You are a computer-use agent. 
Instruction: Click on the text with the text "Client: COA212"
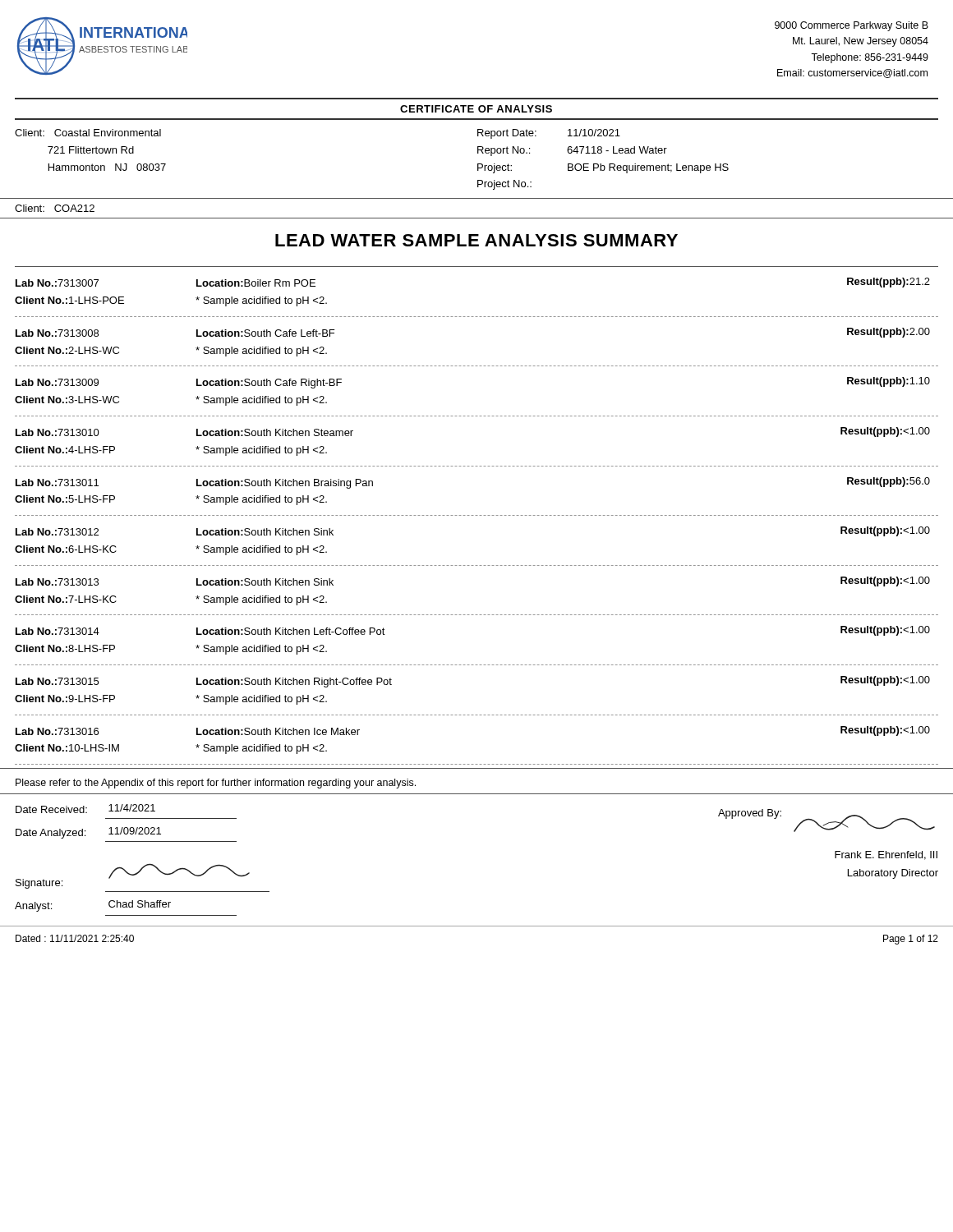[55, 208]
